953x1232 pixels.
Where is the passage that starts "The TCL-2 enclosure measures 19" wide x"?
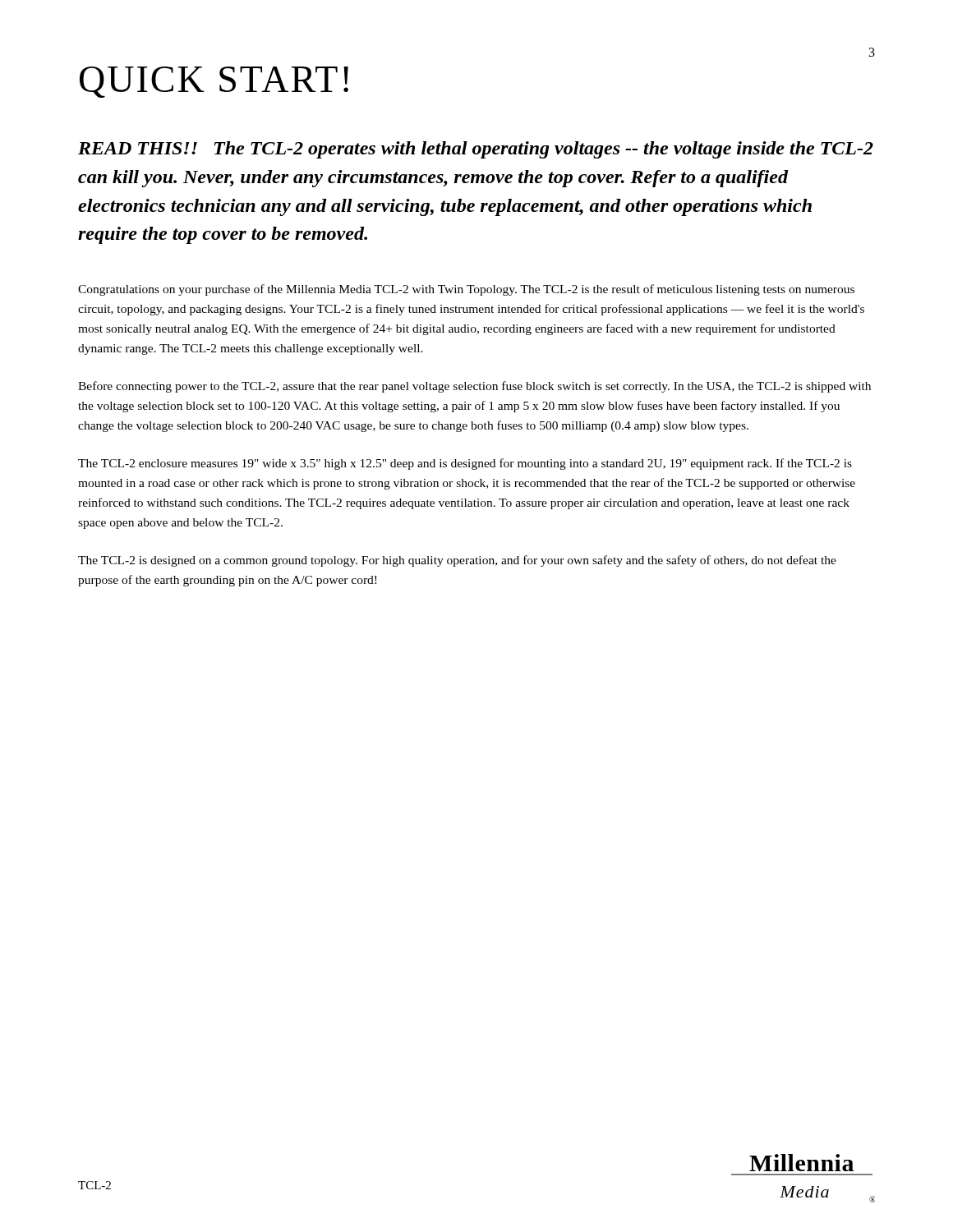pos(467,493)
